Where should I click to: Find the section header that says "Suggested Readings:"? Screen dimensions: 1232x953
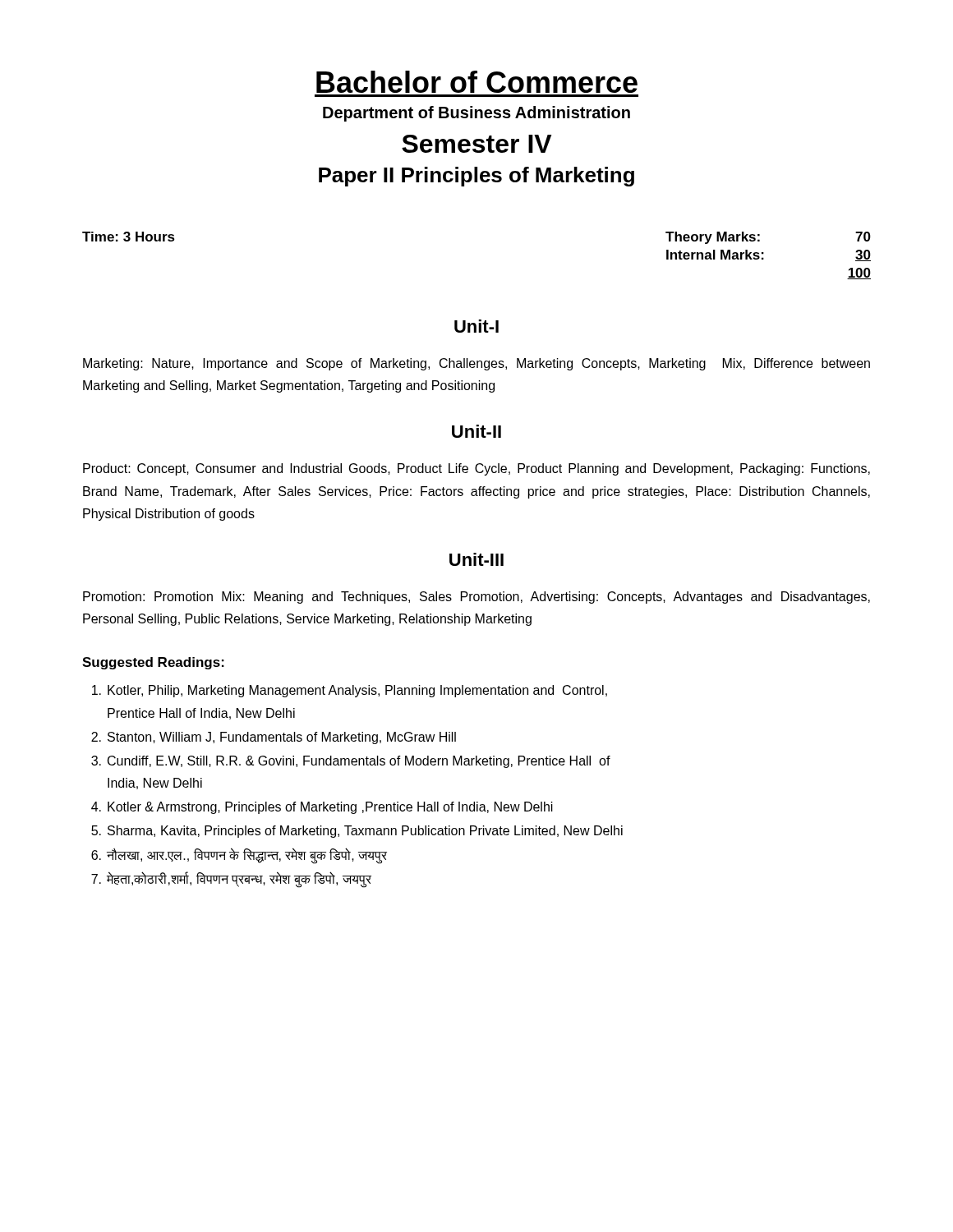tap(154, 663)
